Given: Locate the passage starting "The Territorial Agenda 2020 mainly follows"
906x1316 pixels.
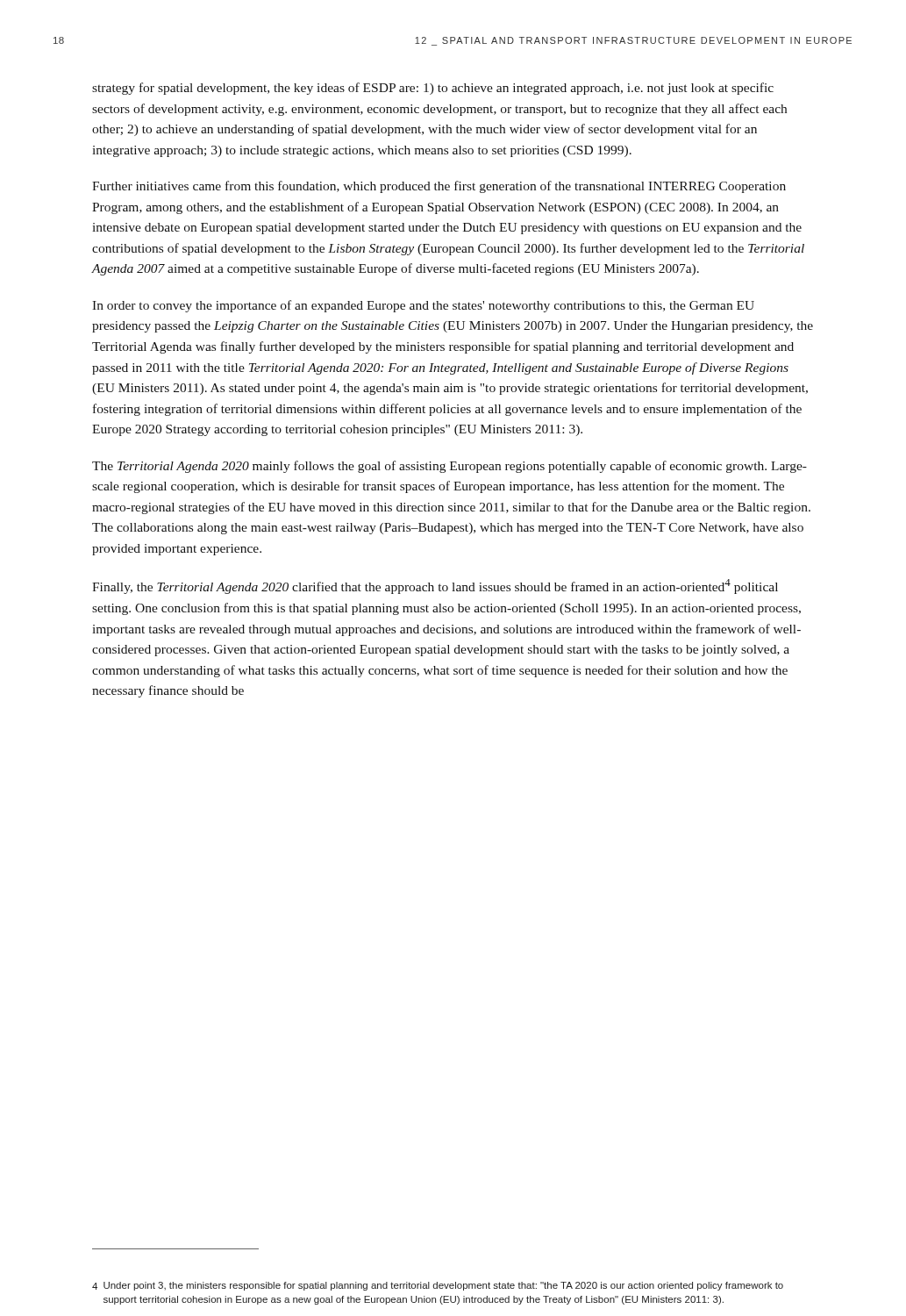Looking at the screenshot, I should pyautogui.click(x=452, y=507).
